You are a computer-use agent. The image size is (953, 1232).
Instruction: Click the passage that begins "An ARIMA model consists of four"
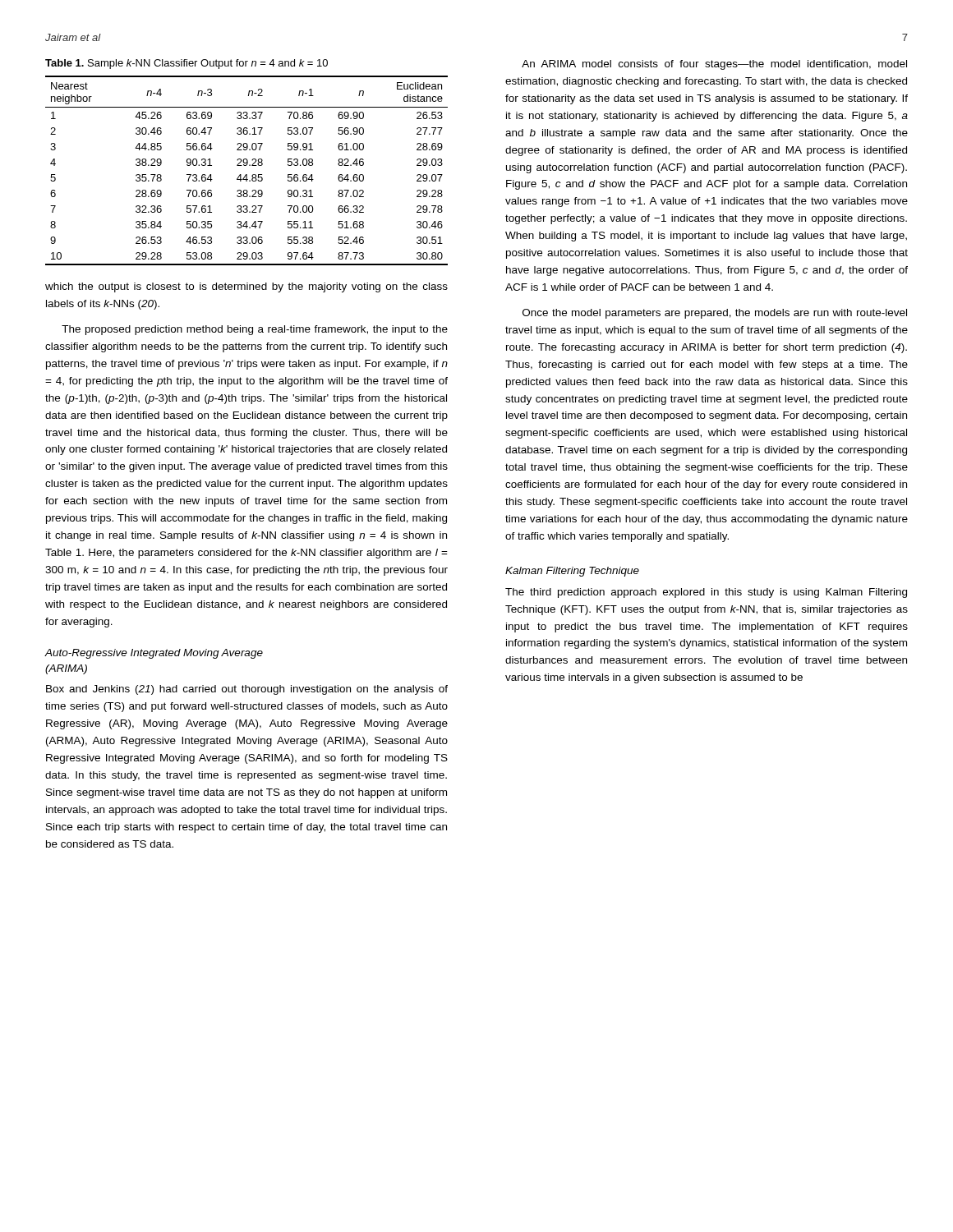coord(707,175)
